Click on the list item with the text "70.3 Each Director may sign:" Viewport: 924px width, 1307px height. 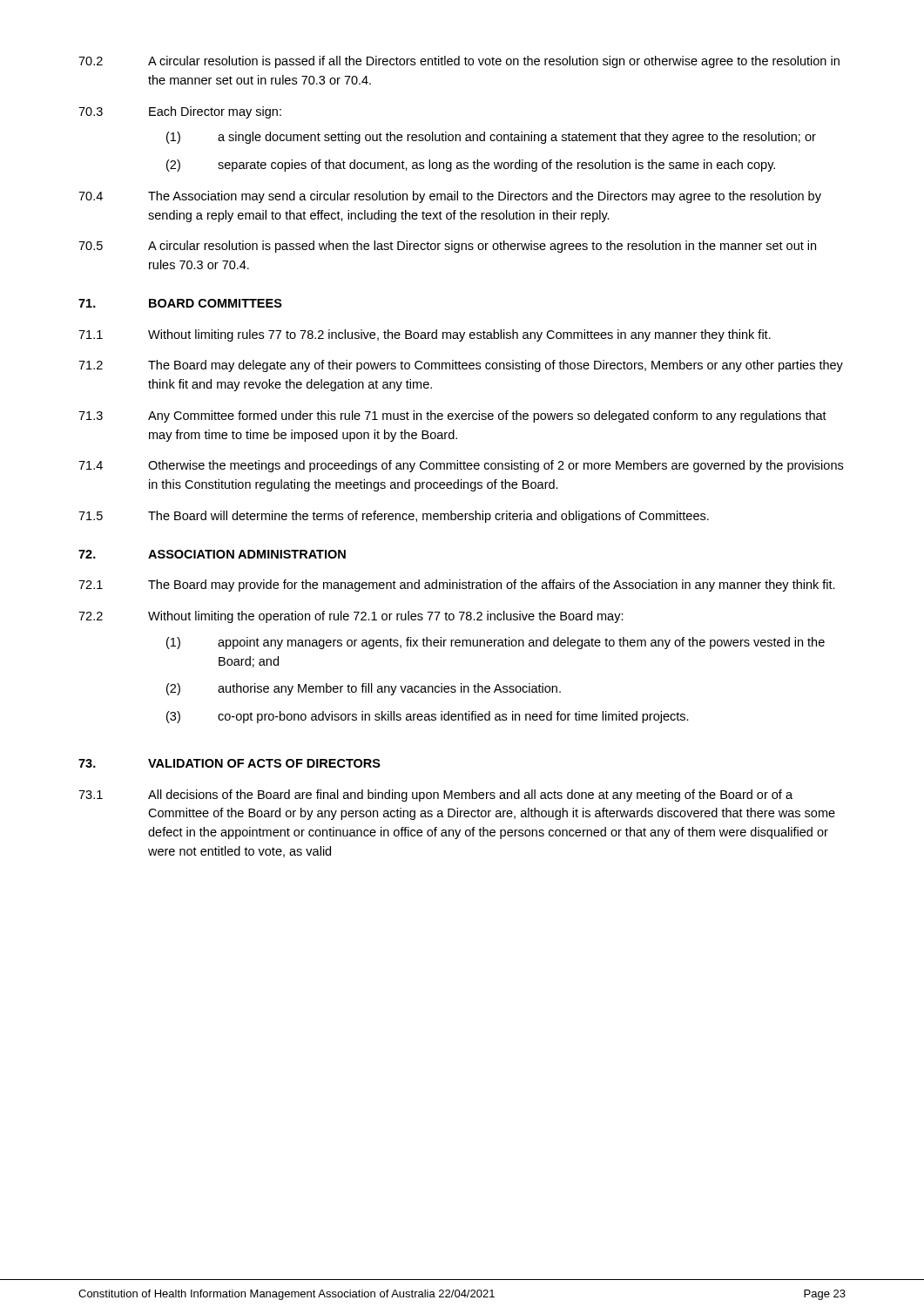tap(462, 143)
